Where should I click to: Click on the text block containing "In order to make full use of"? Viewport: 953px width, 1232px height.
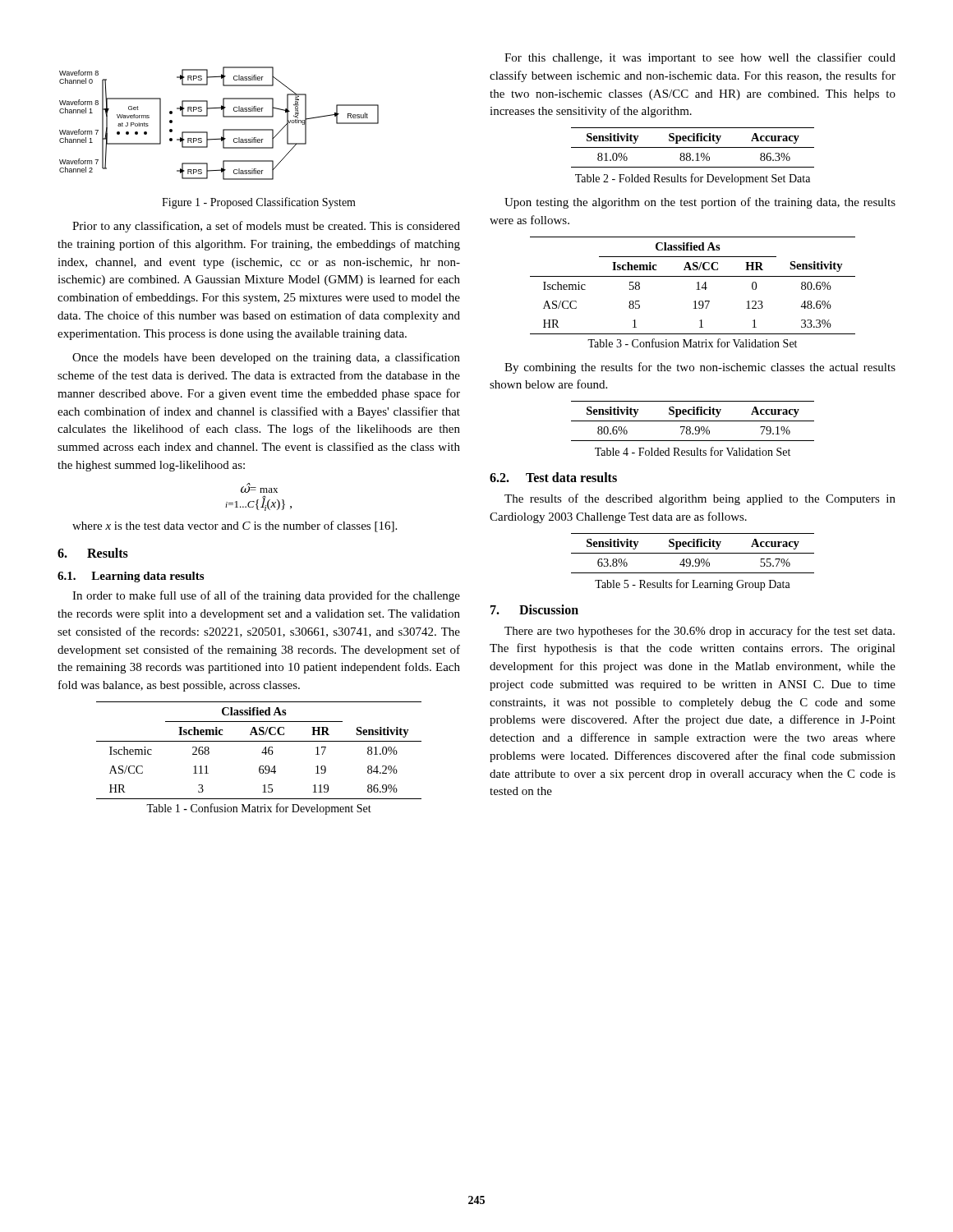pos(259,641)
